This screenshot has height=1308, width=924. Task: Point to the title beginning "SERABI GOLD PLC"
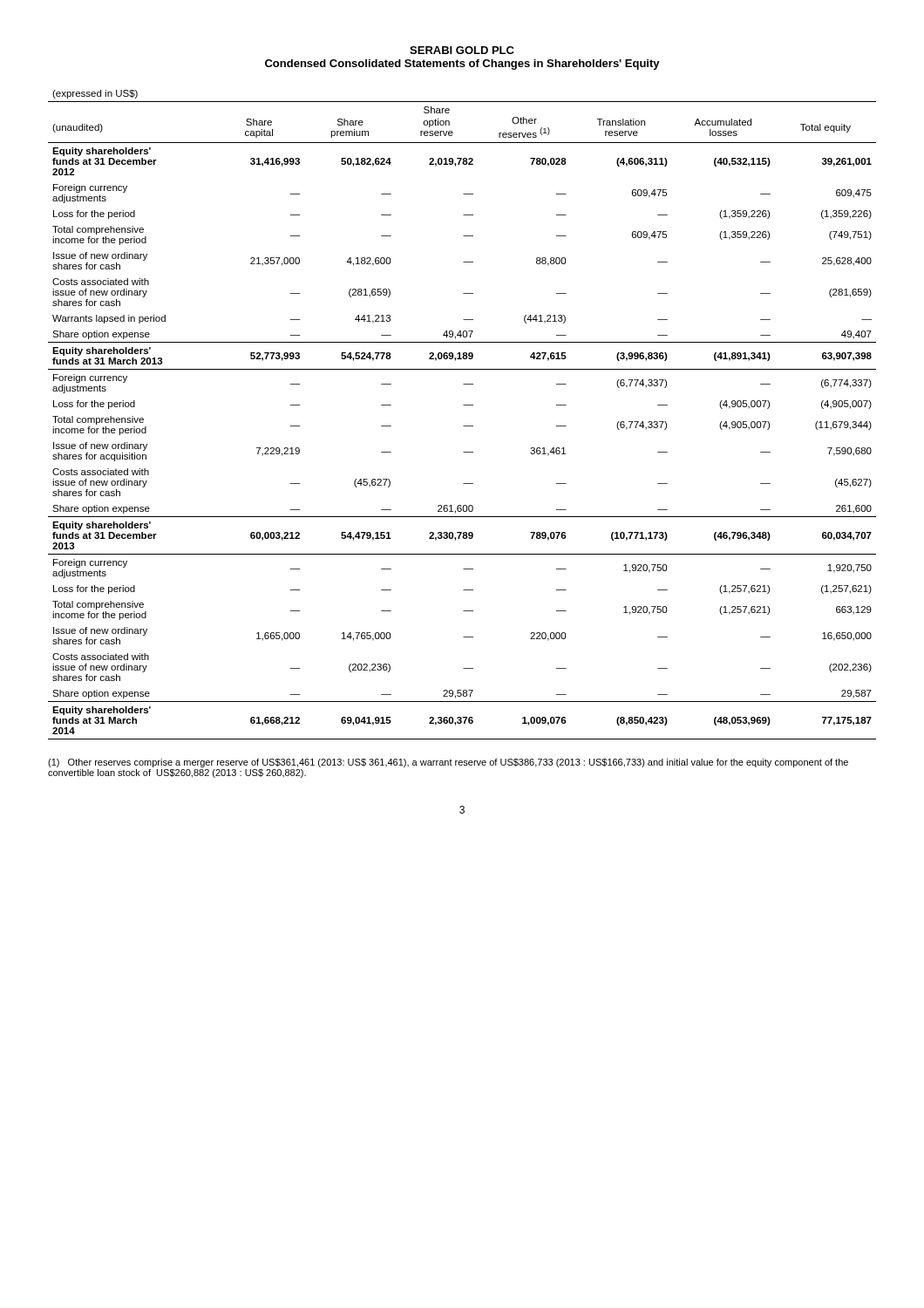tap(462, 57)
